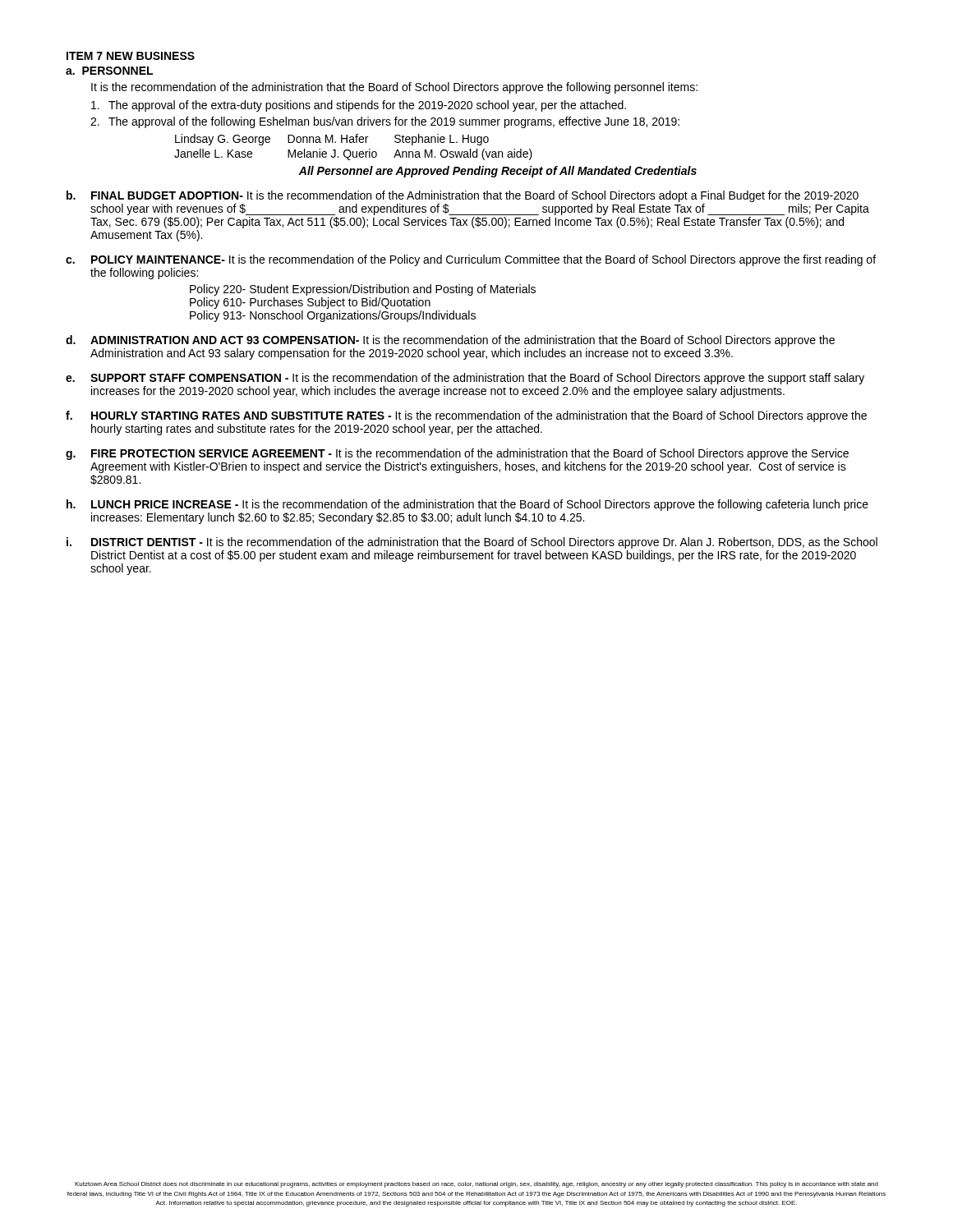Point to the passage starting "h. LUNCH PRICE INCREASE - It"
The height and width of the screenshot is (1232, 953).
(x=476, y=511)
